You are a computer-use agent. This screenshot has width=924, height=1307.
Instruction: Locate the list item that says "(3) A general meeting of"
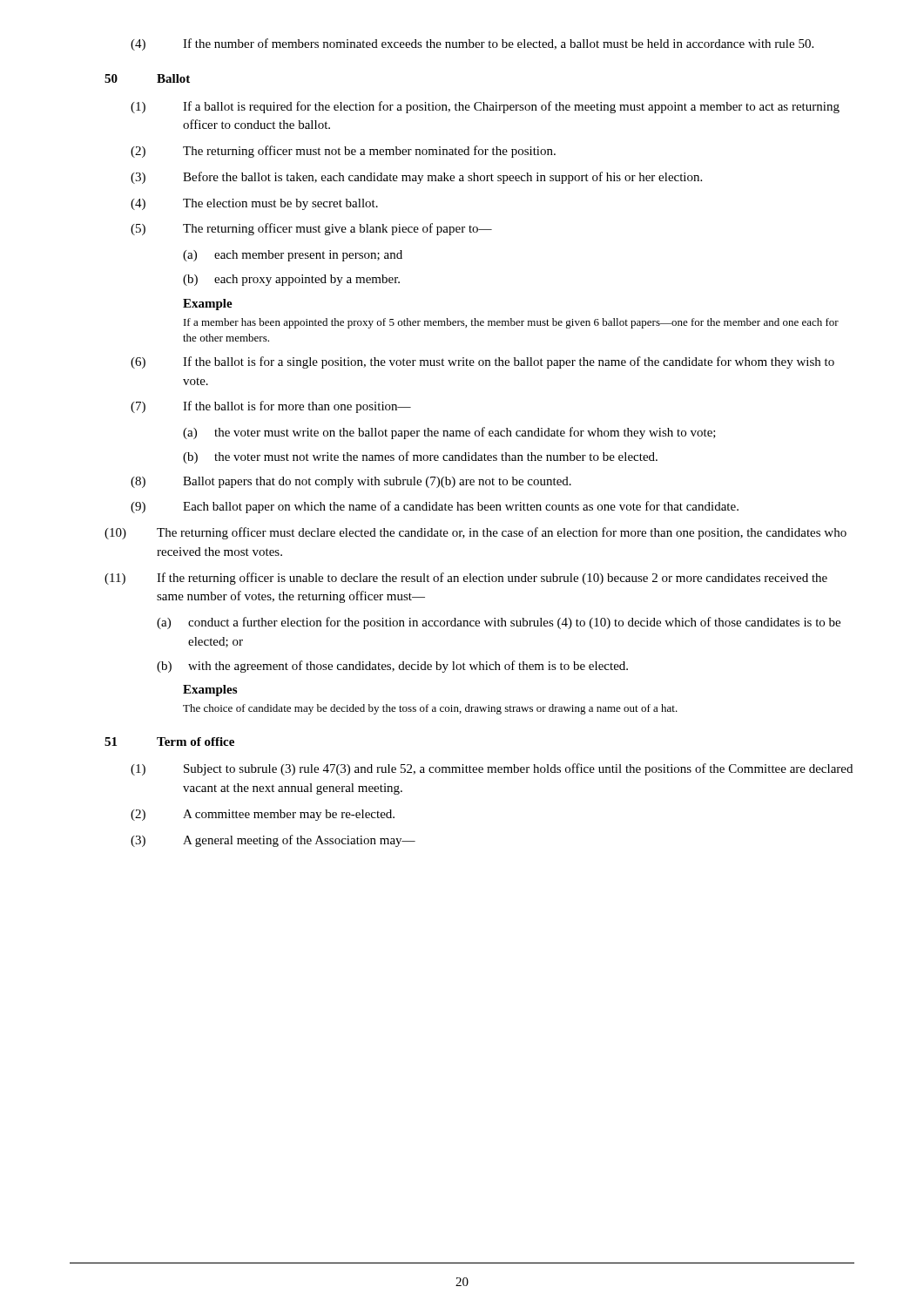(273, 841)
